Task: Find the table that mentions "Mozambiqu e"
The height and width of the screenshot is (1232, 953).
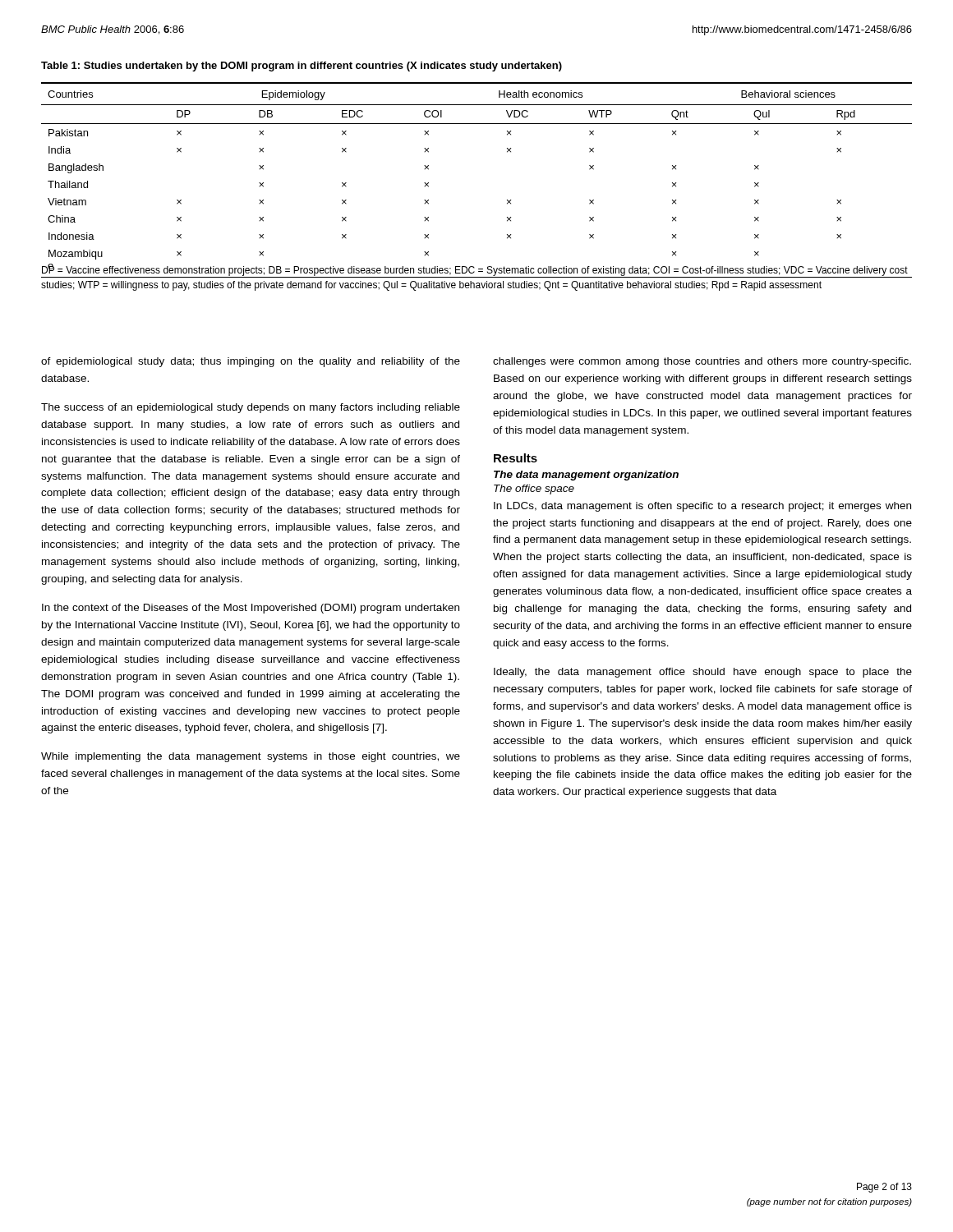Action: (476, 180)
